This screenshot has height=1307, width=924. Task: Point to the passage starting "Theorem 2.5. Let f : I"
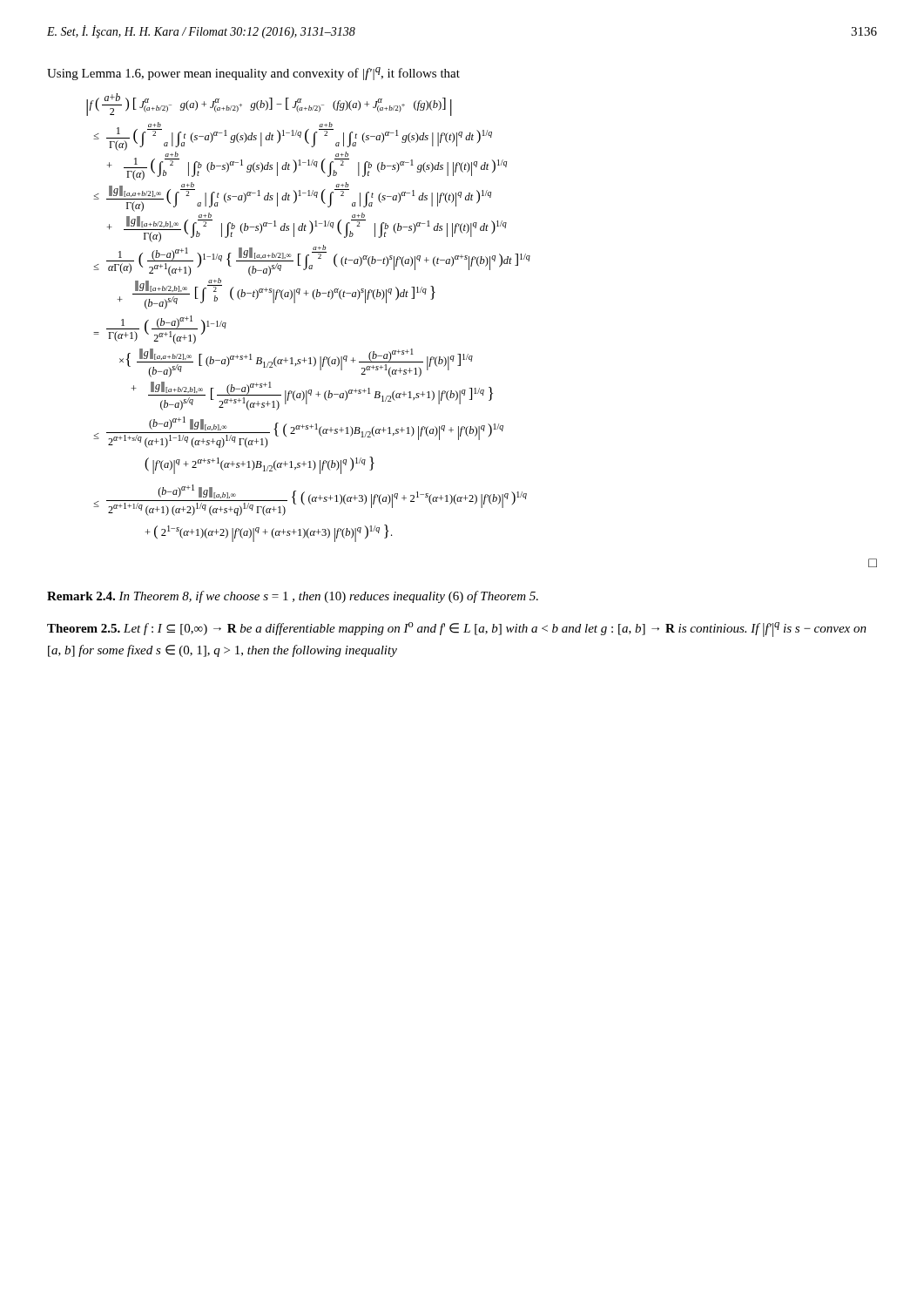click(x=457, y=637)
